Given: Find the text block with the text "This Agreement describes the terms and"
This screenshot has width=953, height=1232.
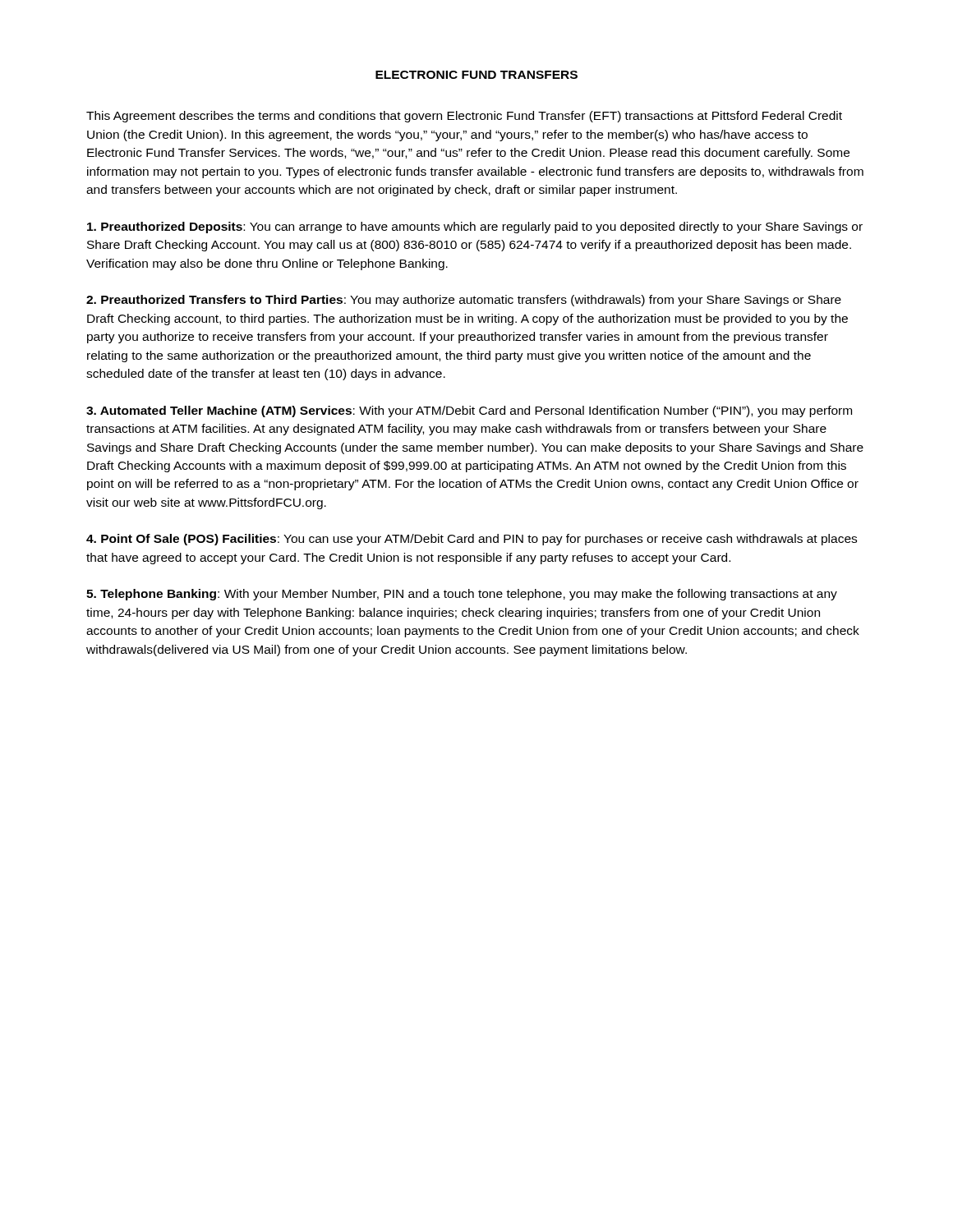Looking at the screenshot, I should [476, 153].
